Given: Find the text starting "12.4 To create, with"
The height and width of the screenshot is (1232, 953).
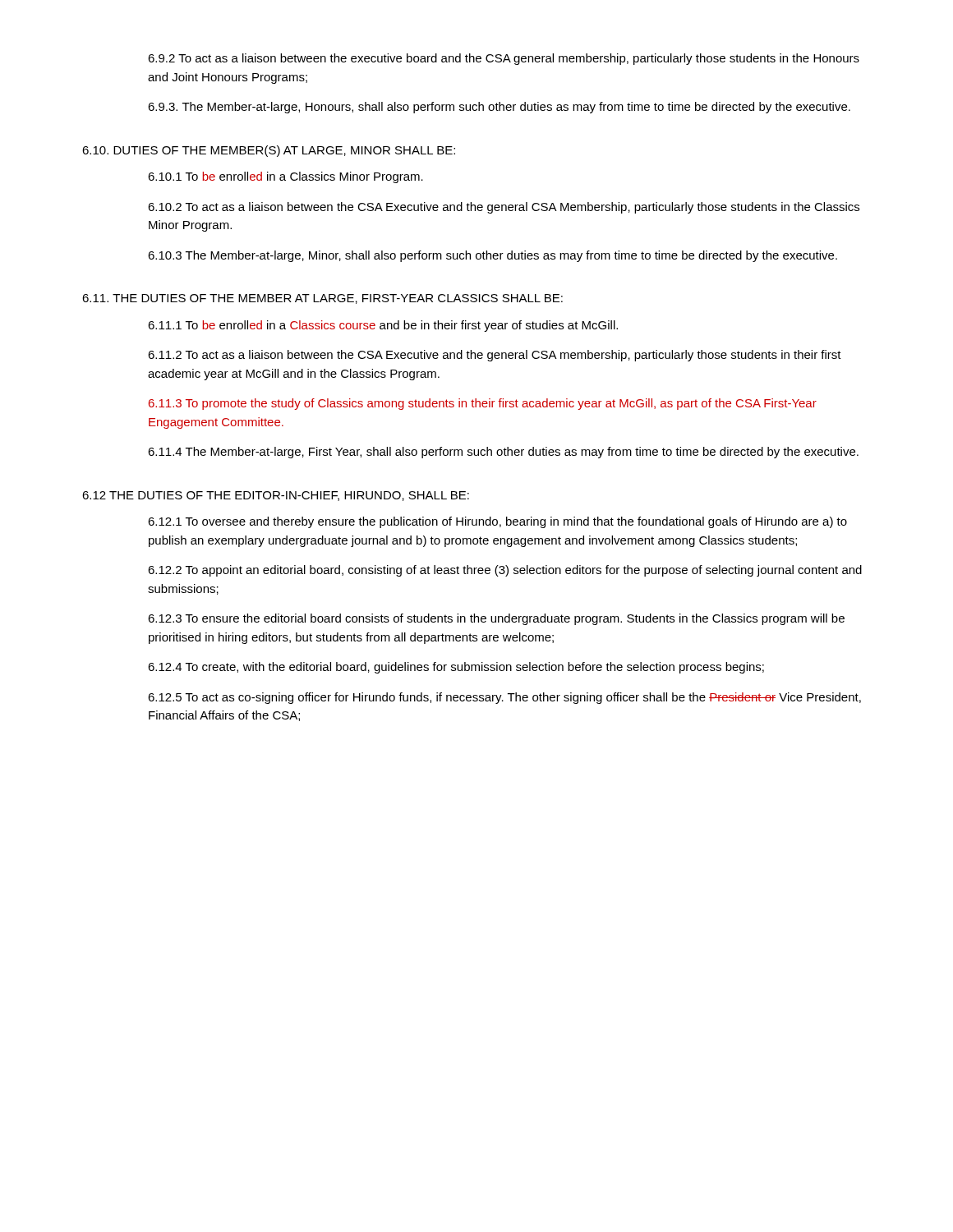Looking at the screenshot, I should (456, 667).
